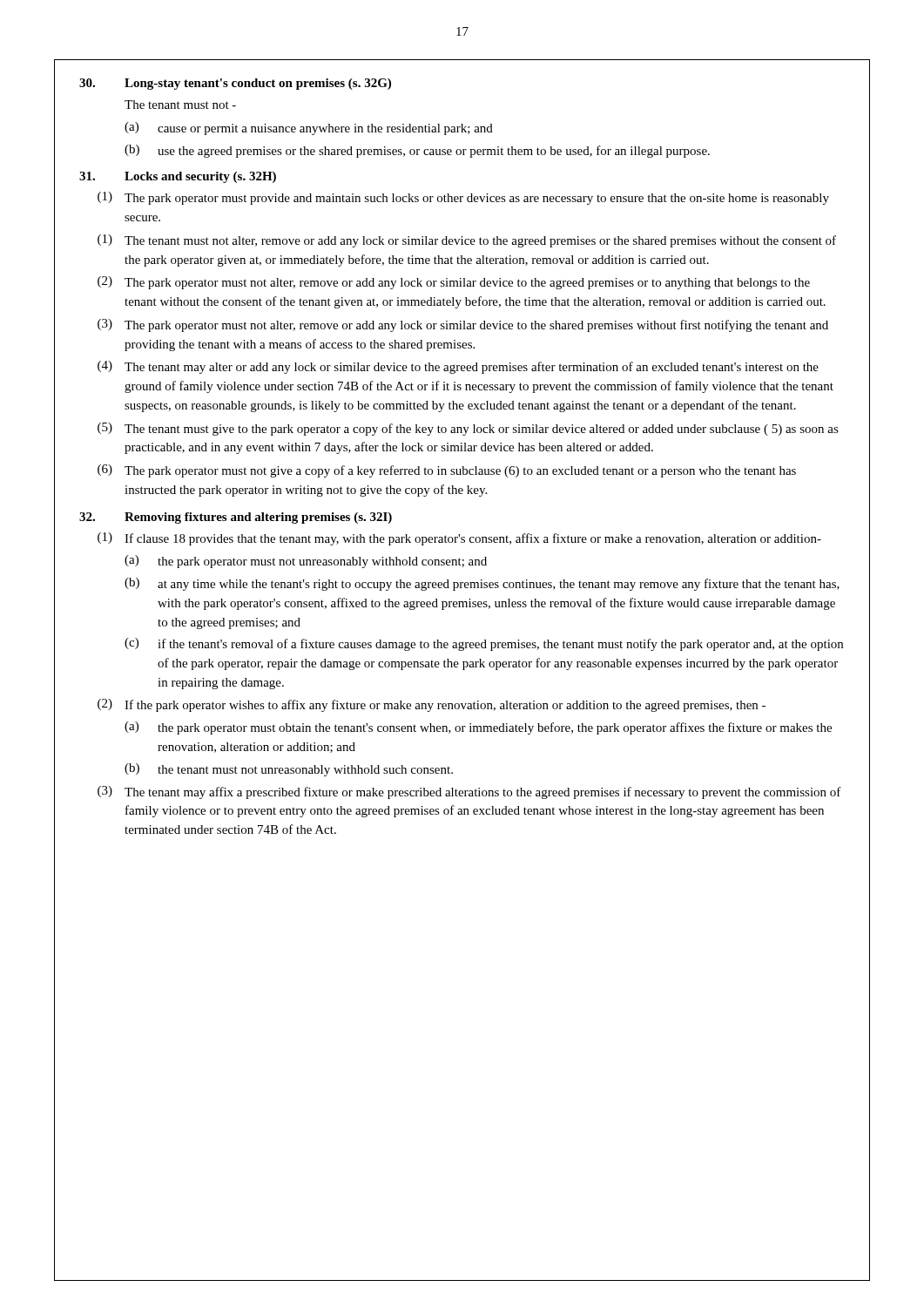This screenshot has height=1307, width=924.
Task: Locate the element starting "(a) the park operator must obtain the"
Action: [485, 738]
